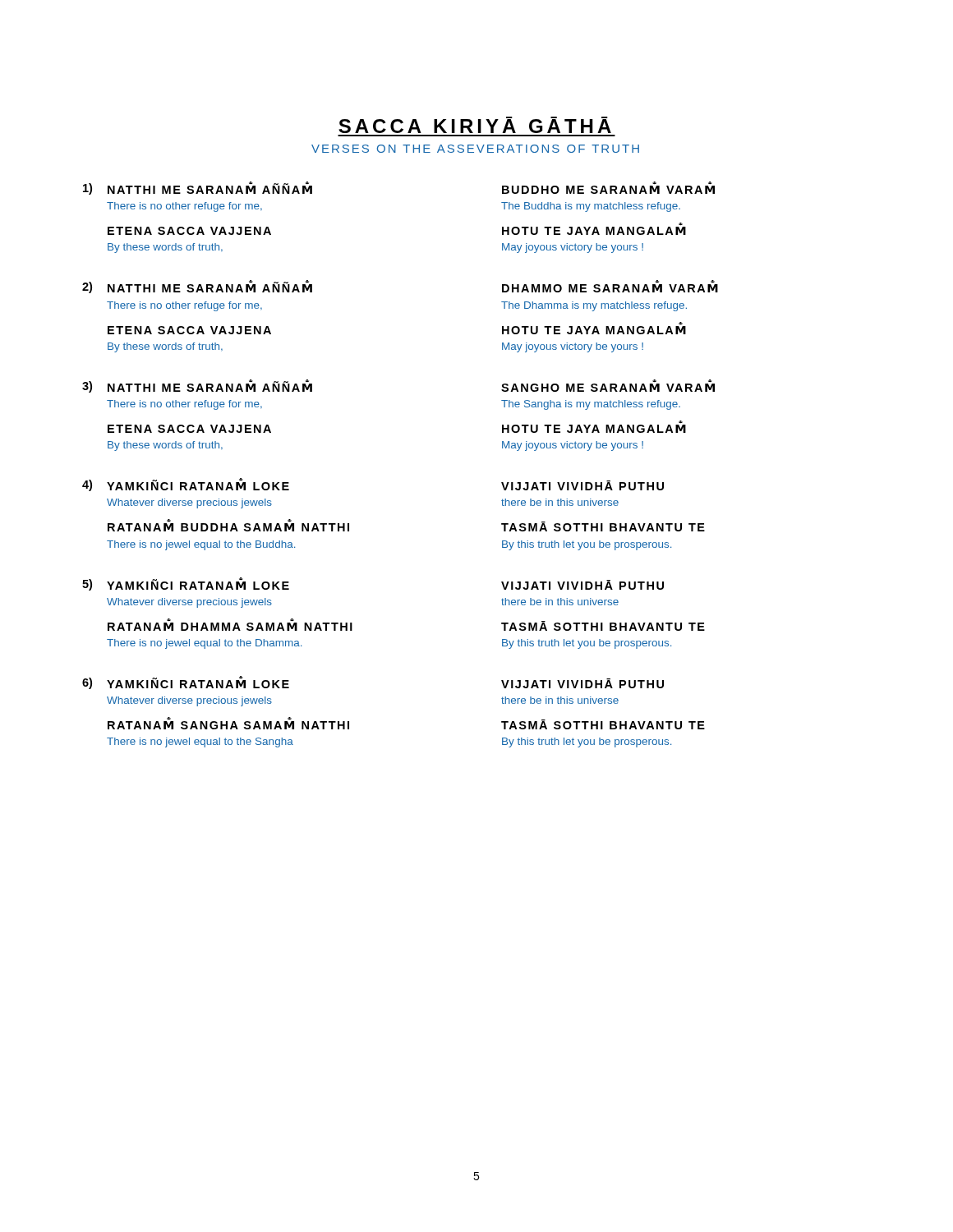Click on the list item that reads "2) NATTHI ME SARANAM̐ AÑÑAM̐ There is"
Viewport: 953px width, 1232px height.
tap(210, 285)
